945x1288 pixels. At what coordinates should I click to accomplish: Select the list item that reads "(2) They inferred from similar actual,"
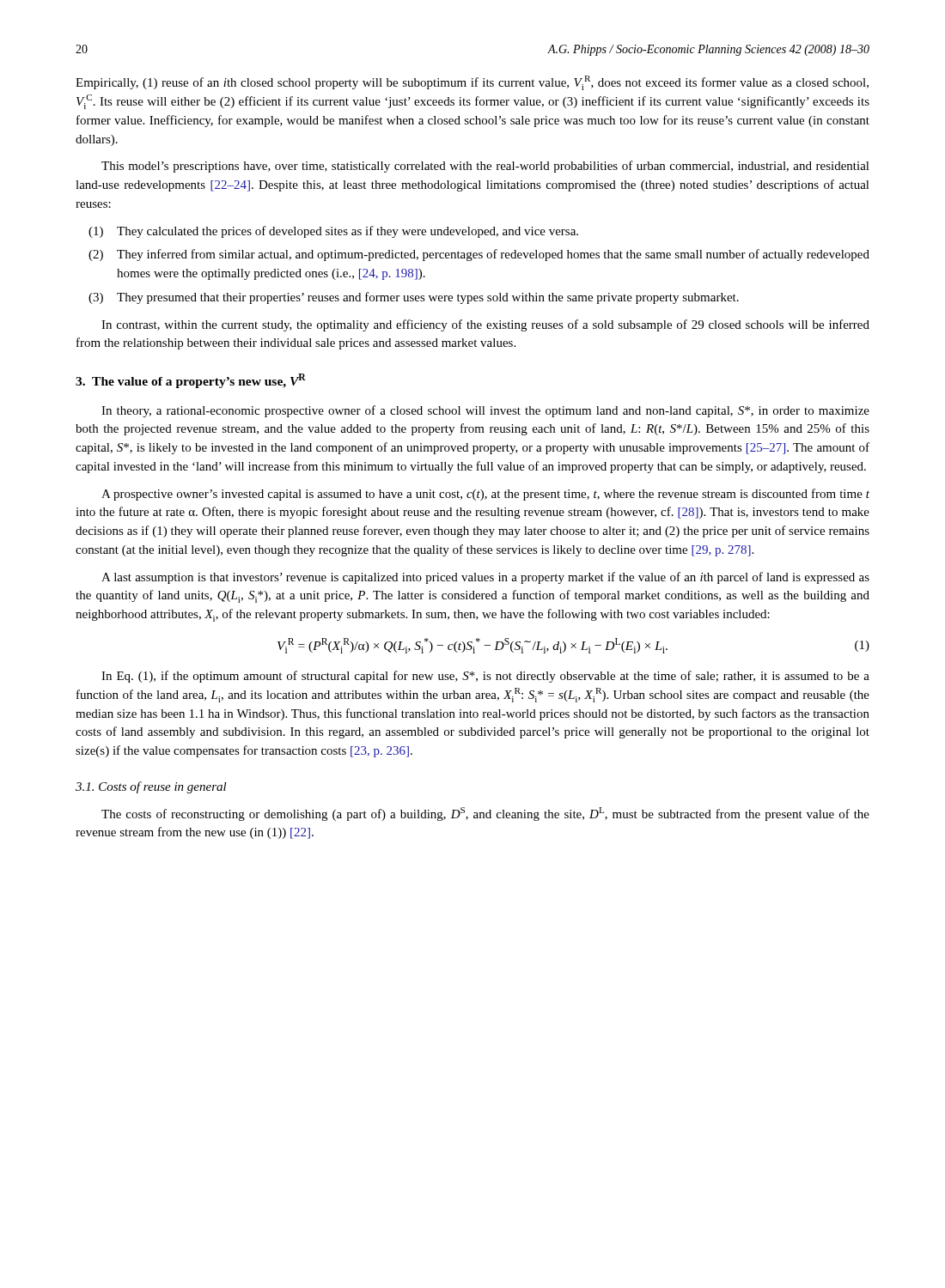(x=479, y=265)
